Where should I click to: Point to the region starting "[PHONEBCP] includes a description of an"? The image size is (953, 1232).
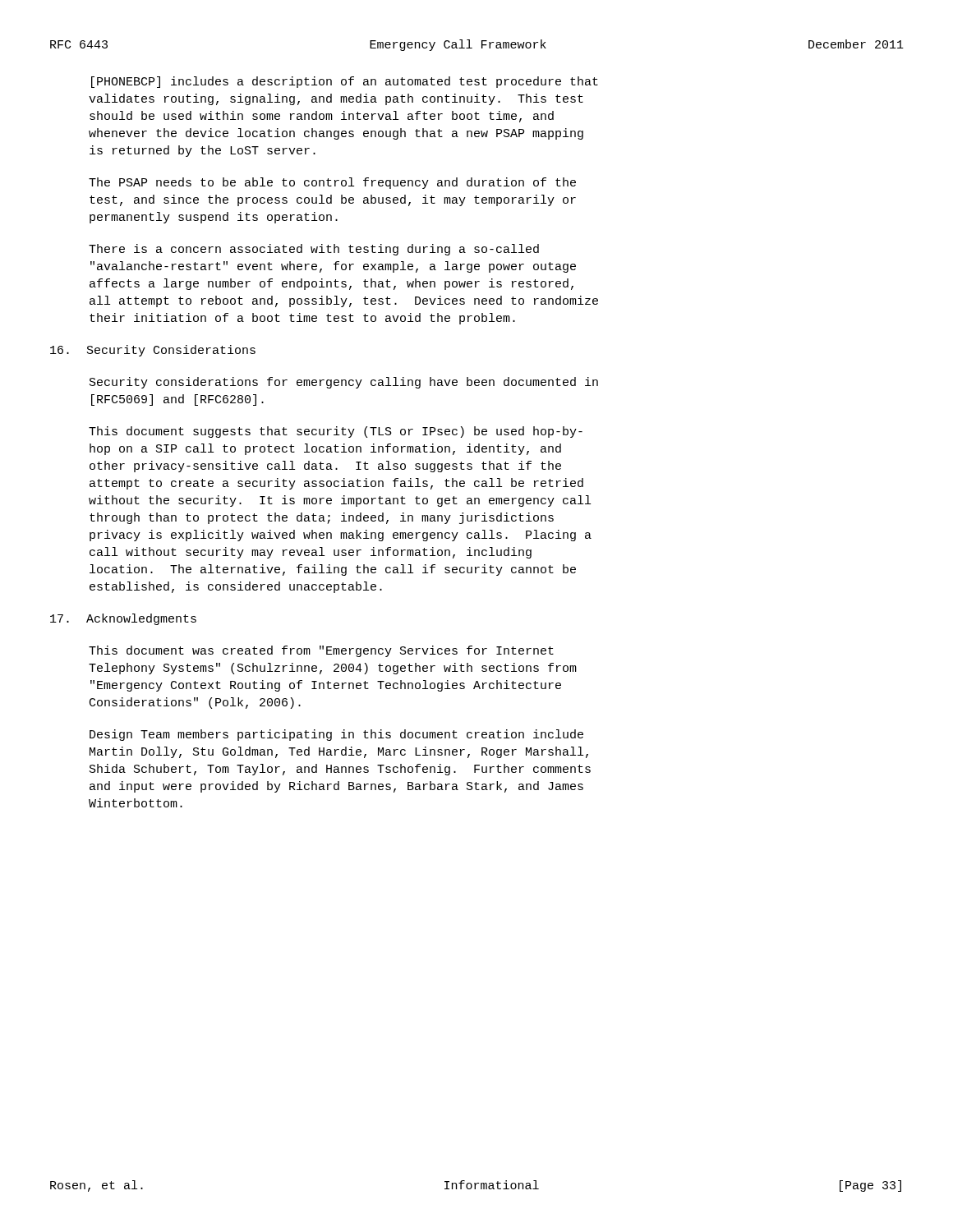click(344, 117)
